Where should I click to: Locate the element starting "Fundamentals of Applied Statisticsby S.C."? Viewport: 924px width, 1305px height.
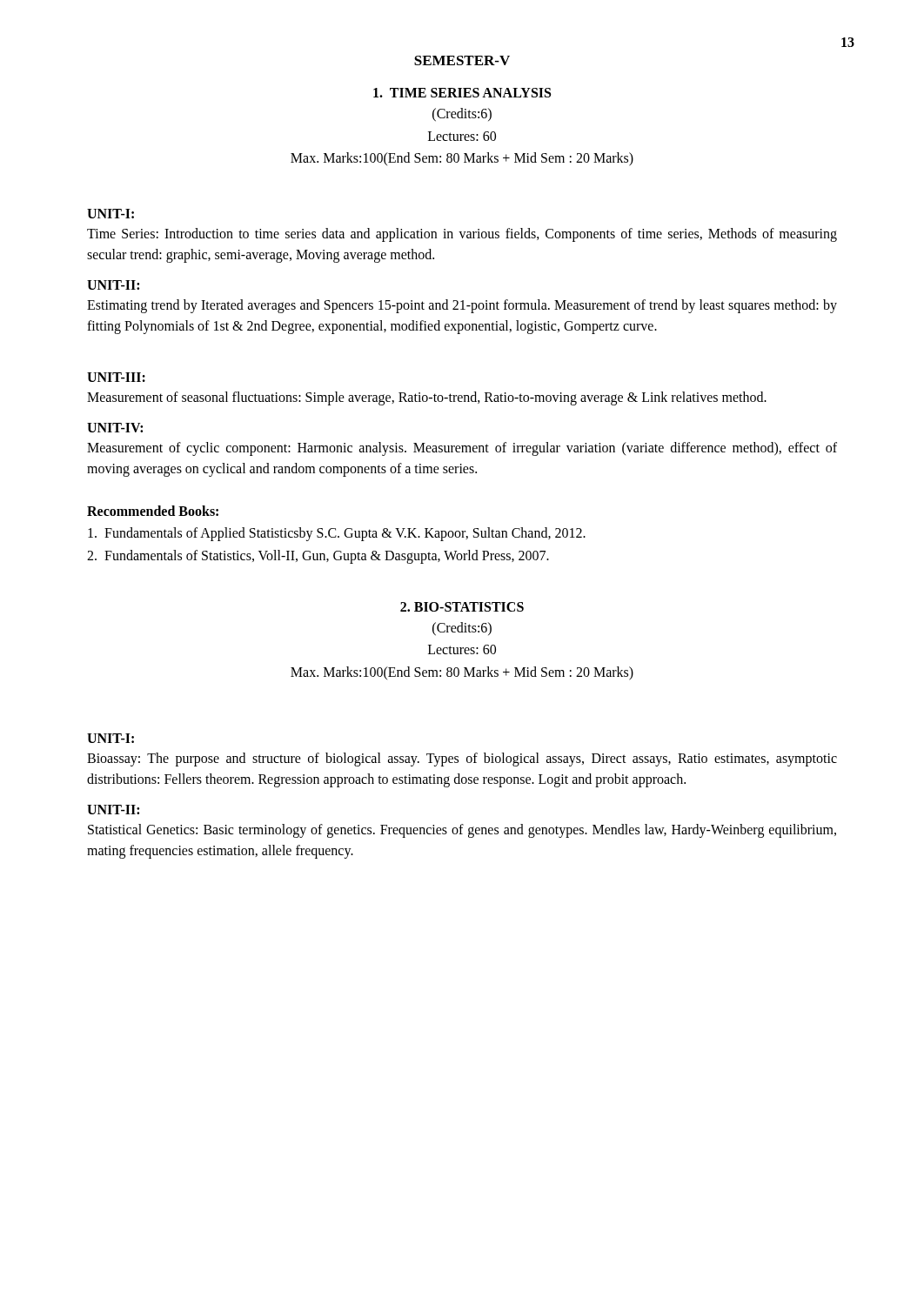click(x=336, y=533)
